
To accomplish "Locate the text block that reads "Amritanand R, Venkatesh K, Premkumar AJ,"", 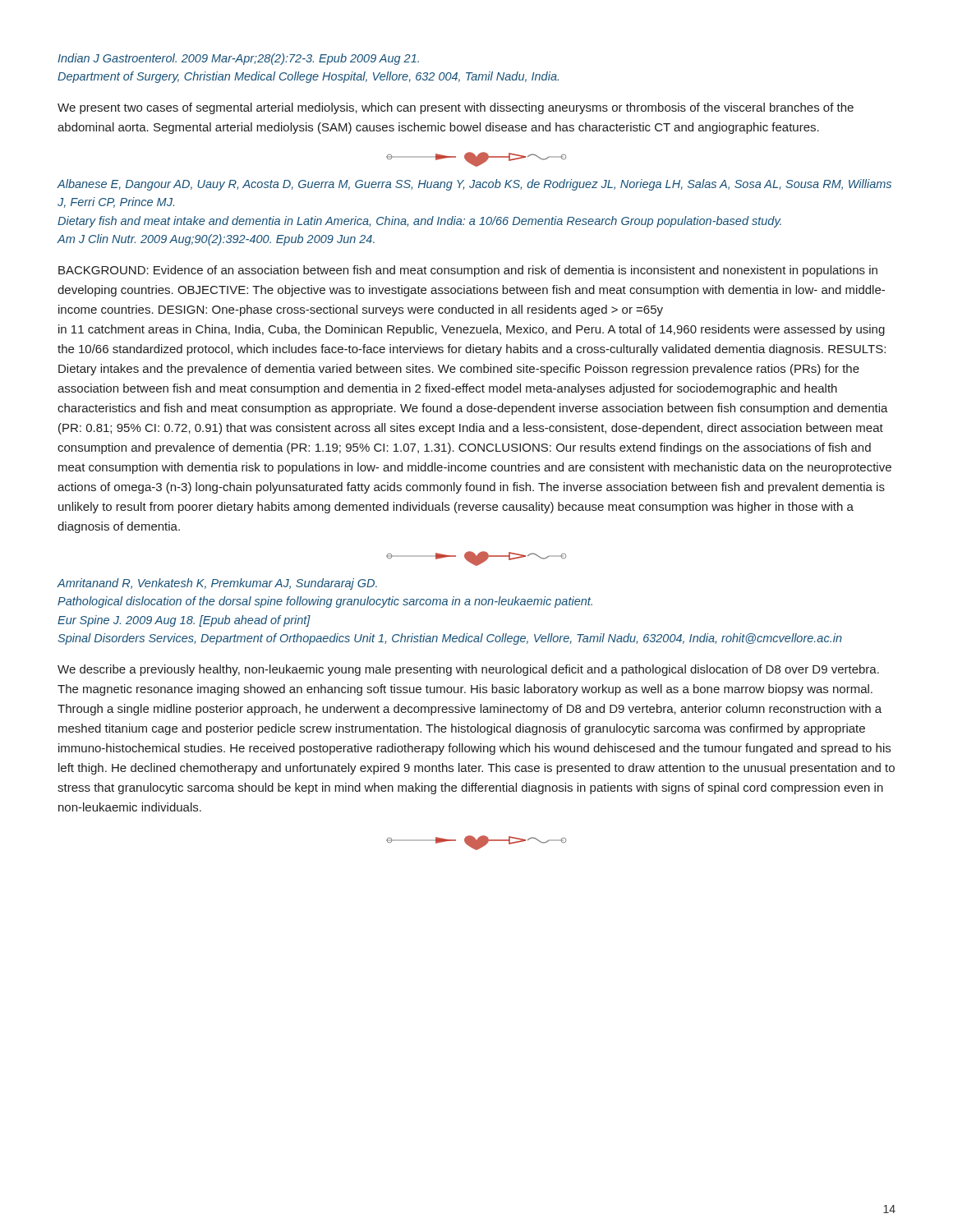I will coord(450,611).
